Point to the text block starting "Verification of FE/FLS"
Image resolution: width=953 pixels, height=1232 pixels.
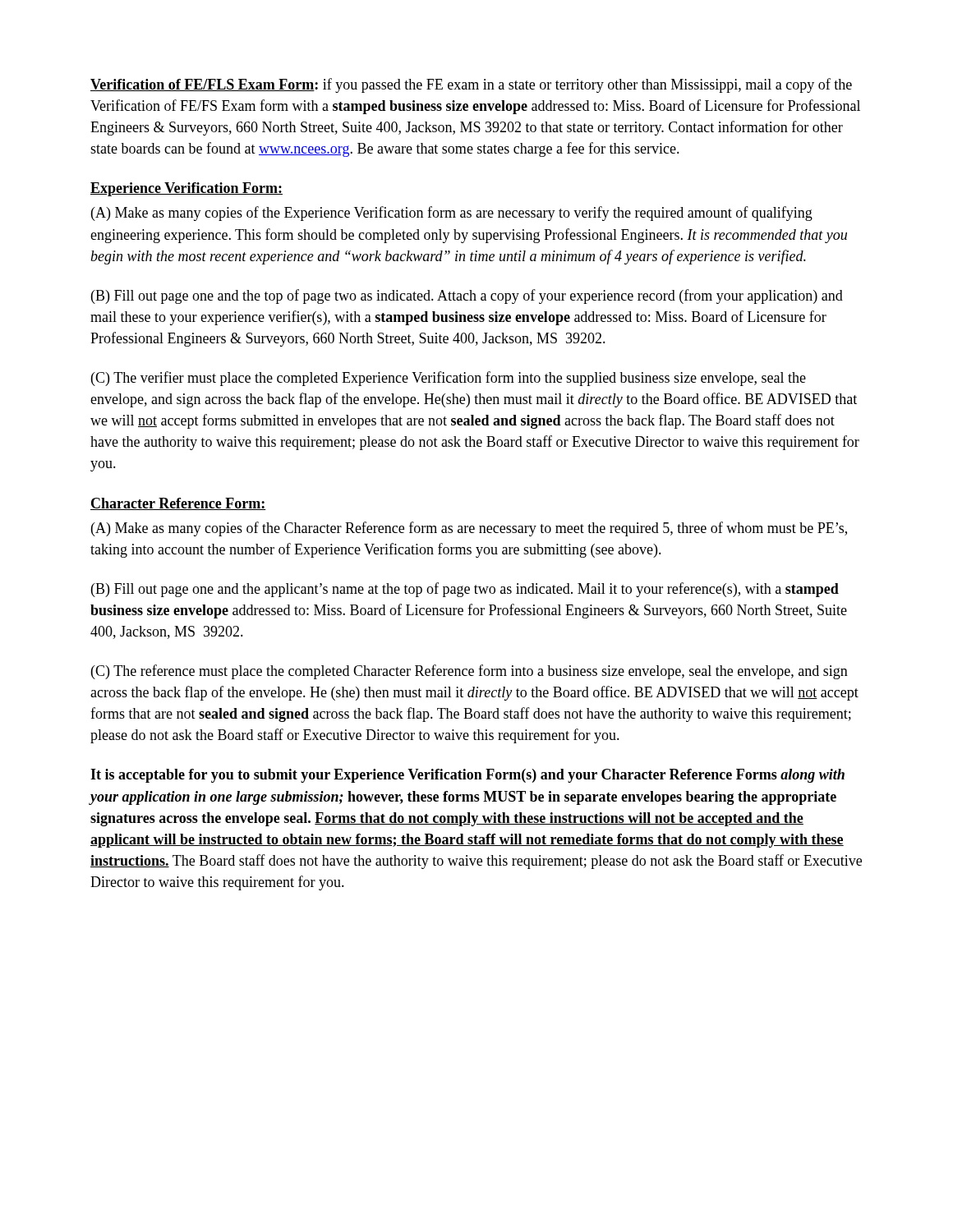(475, 117)
